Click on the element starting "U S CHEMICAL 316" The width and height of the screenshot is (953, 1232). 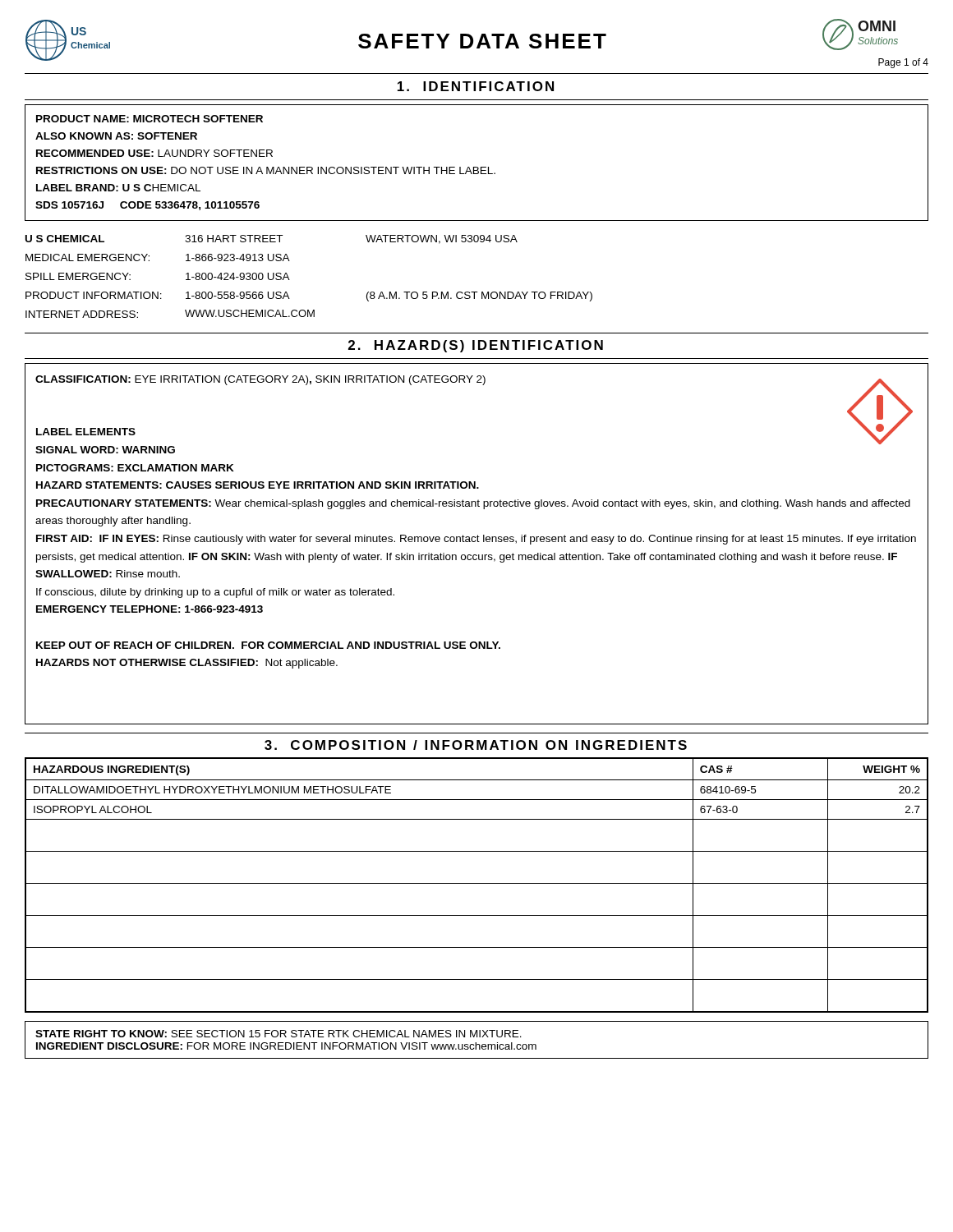point(272,239)
